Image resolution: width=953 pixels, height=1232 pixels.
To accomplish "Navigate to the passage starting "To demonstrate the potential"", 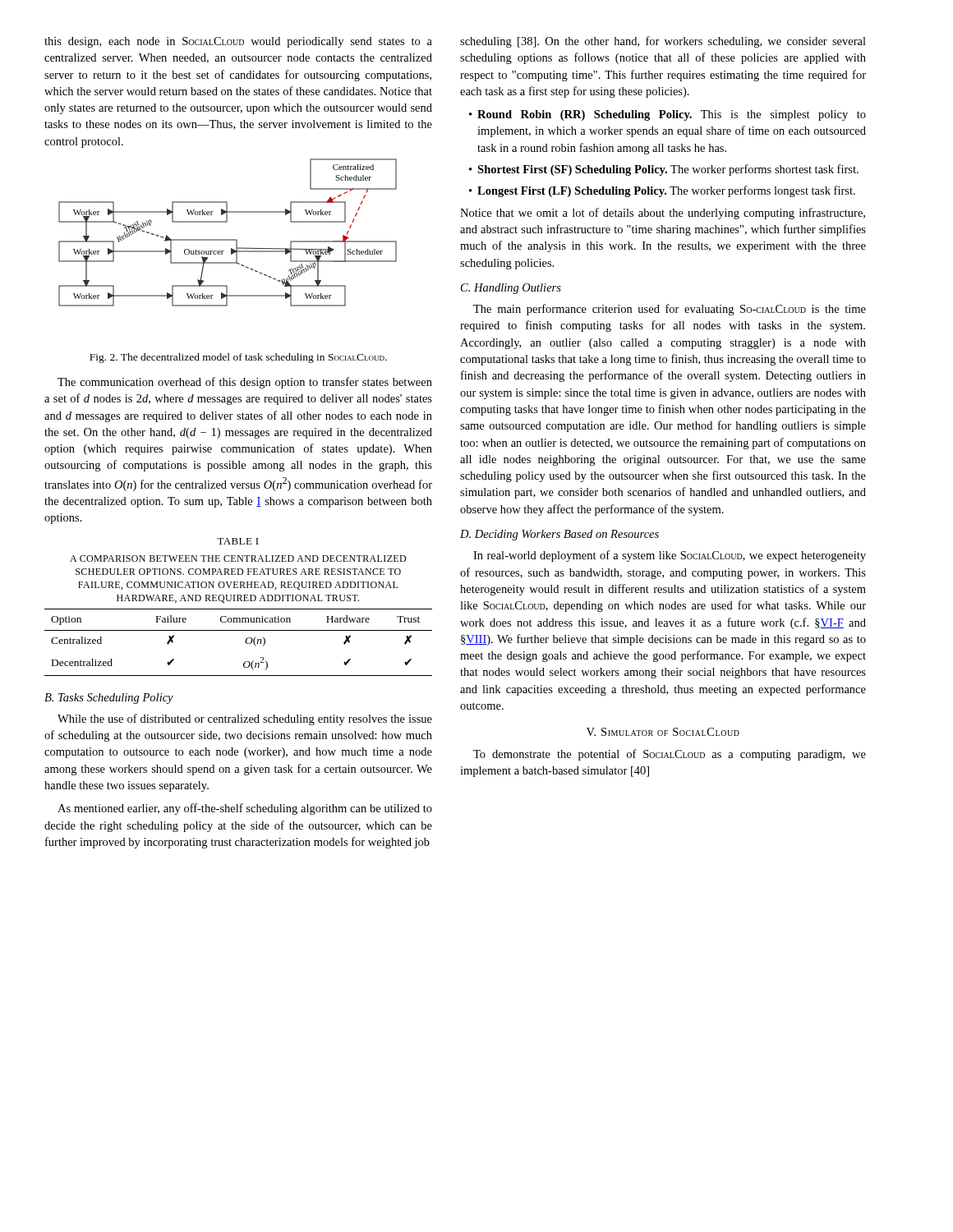I will [x=663, y=762].
